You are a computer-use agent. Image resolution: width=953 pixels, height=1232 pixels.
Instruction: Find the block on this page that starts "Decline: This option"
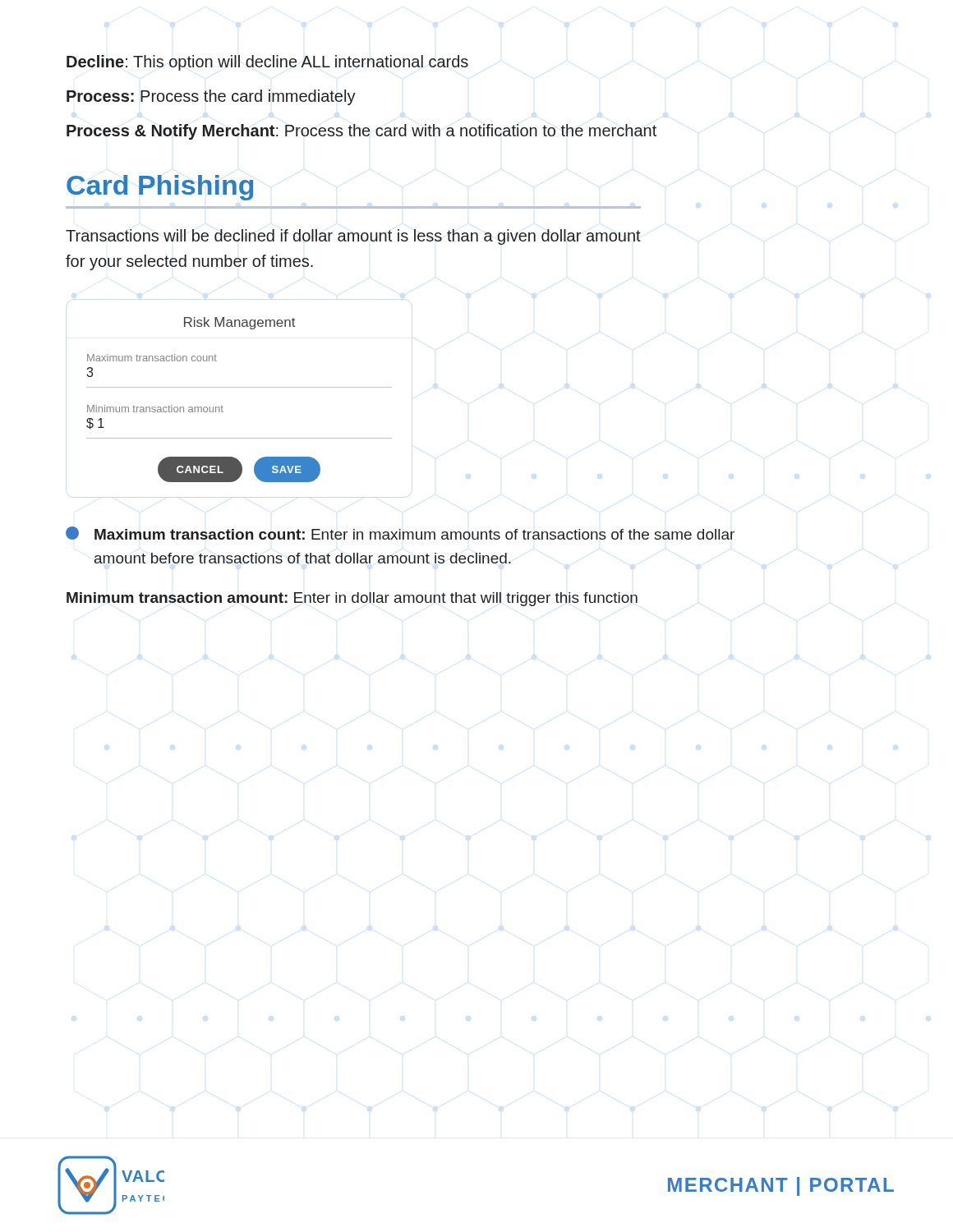(x=267, y=62)
